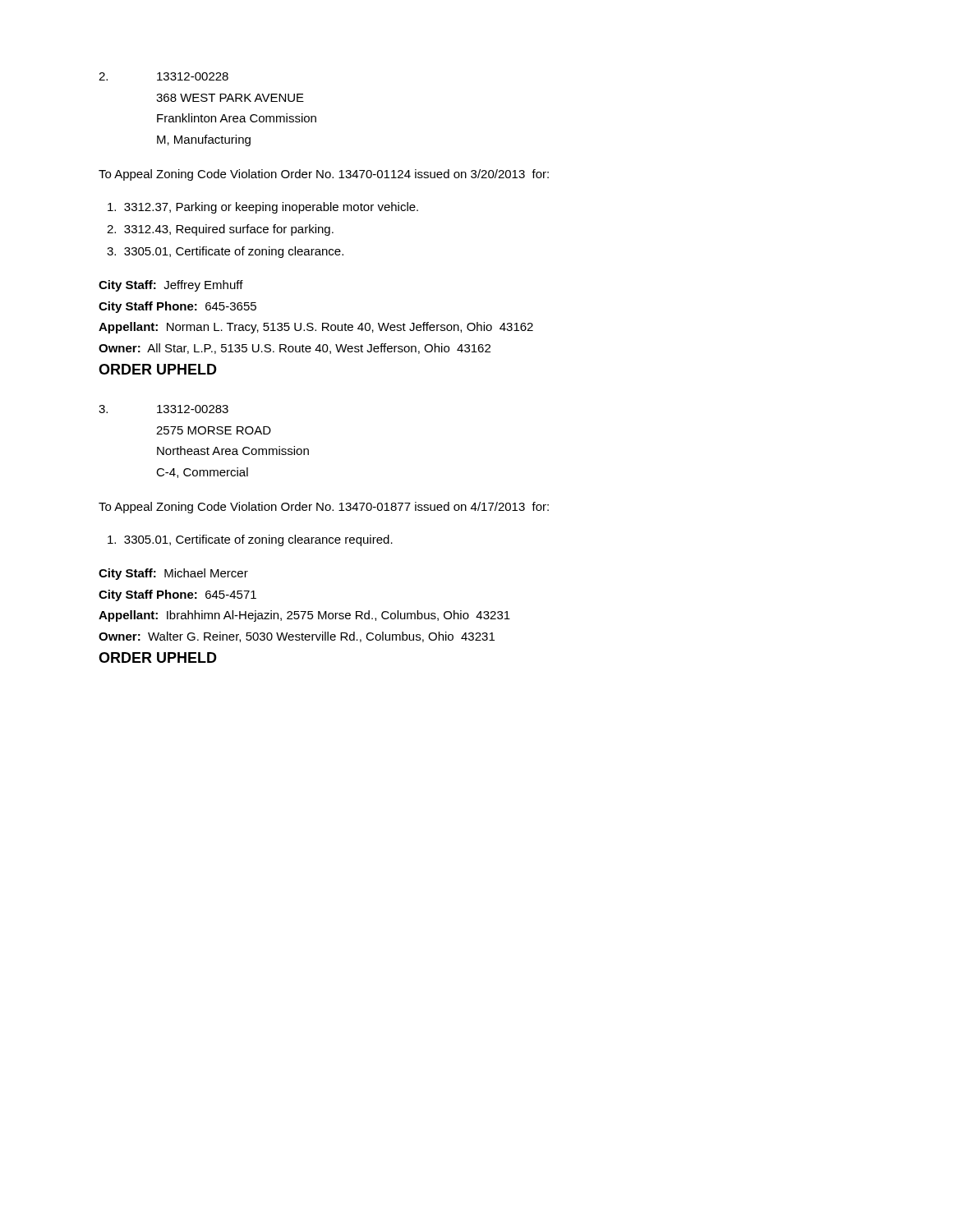Select the element starting "2. 3312.43, Required surface for parking."
Screen dimensions: 1232x953
(221, 229)
